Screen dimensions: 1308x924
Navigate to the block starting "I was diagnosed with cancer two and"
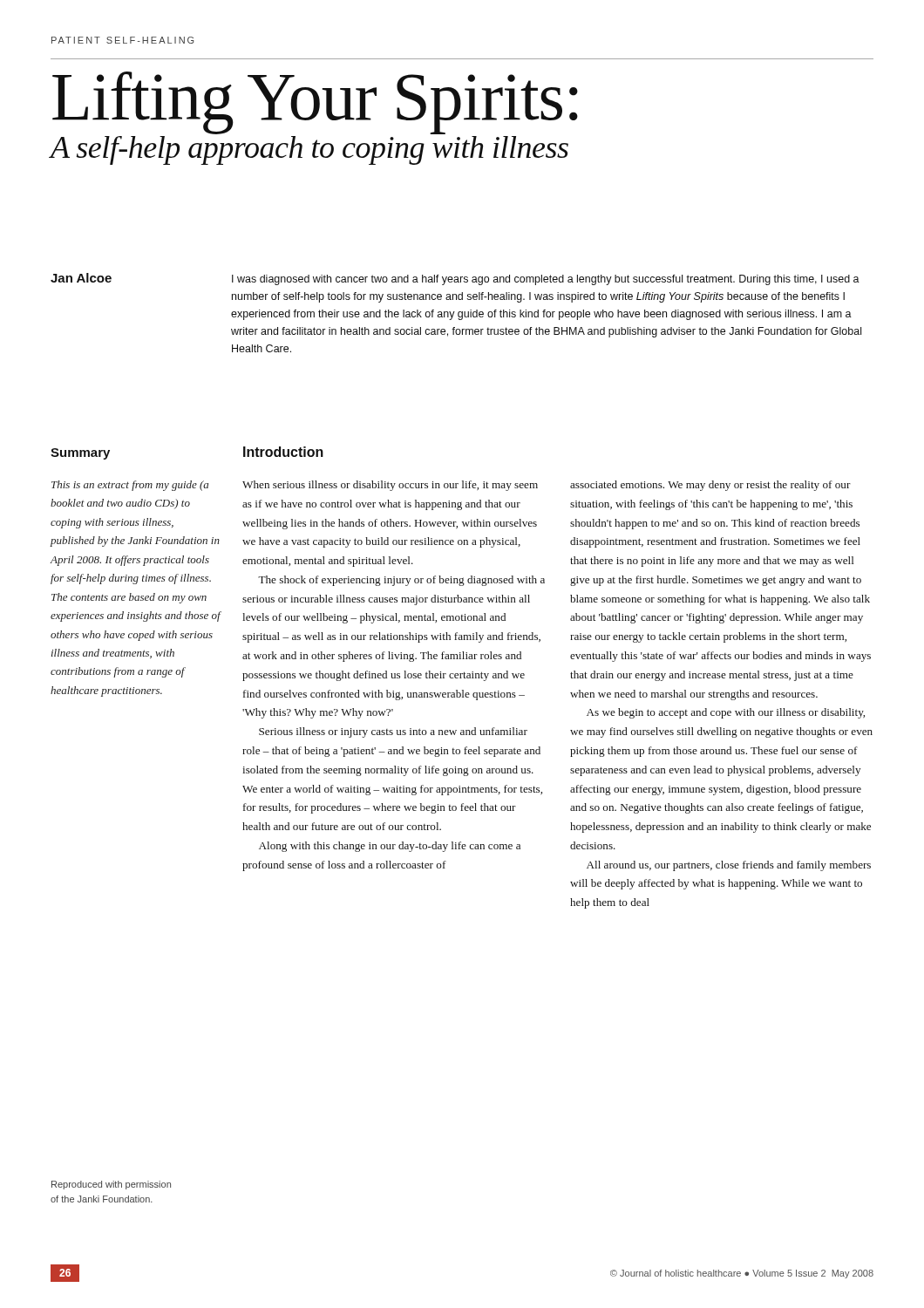pos(552,314)
